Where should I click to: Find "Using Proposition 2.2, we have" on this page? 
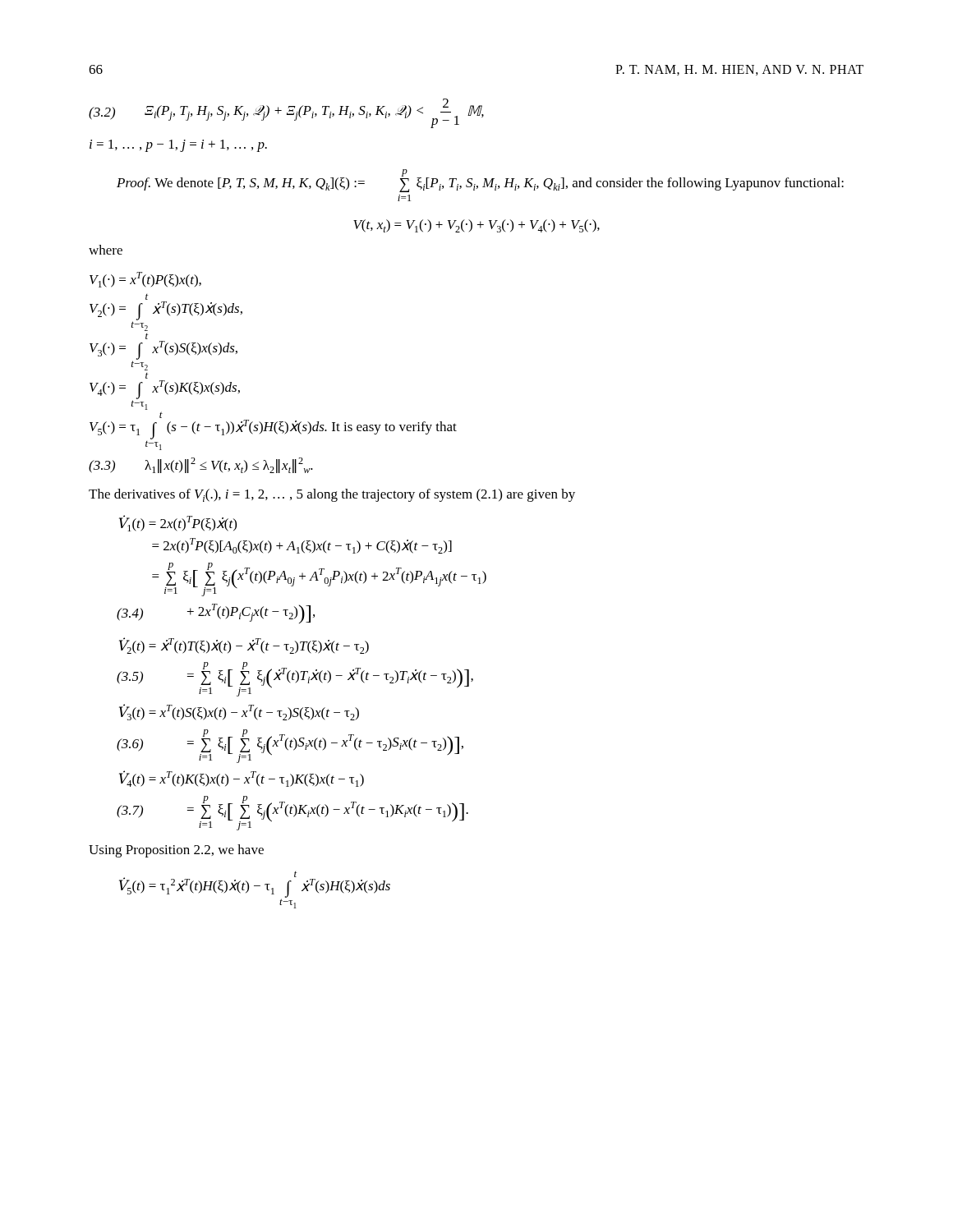click(x=176, y=849)
